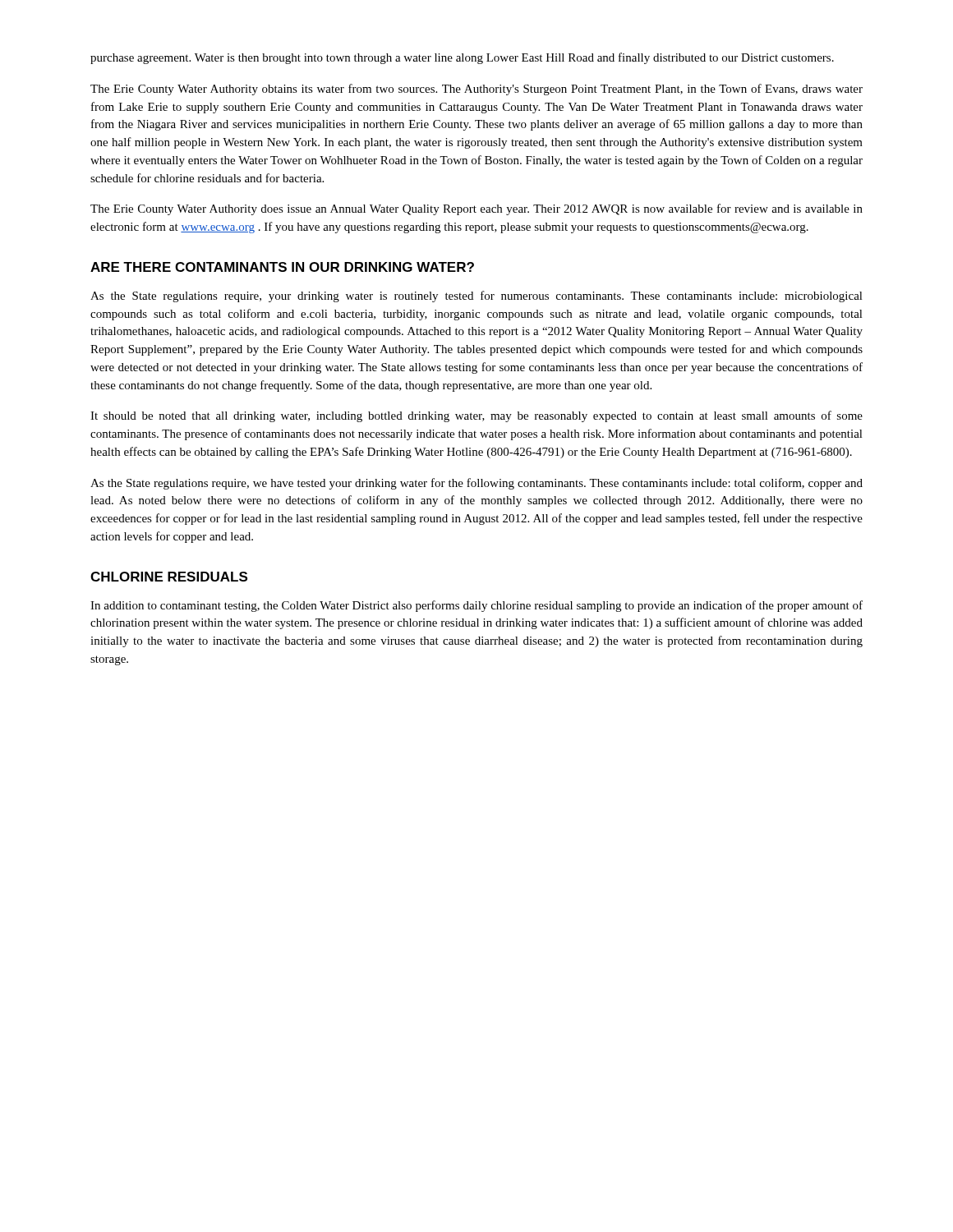953x1232 pixels.
Task: Select the passage starting "In addition to contaminant testing, the Colden Water"
Action: 476,632
